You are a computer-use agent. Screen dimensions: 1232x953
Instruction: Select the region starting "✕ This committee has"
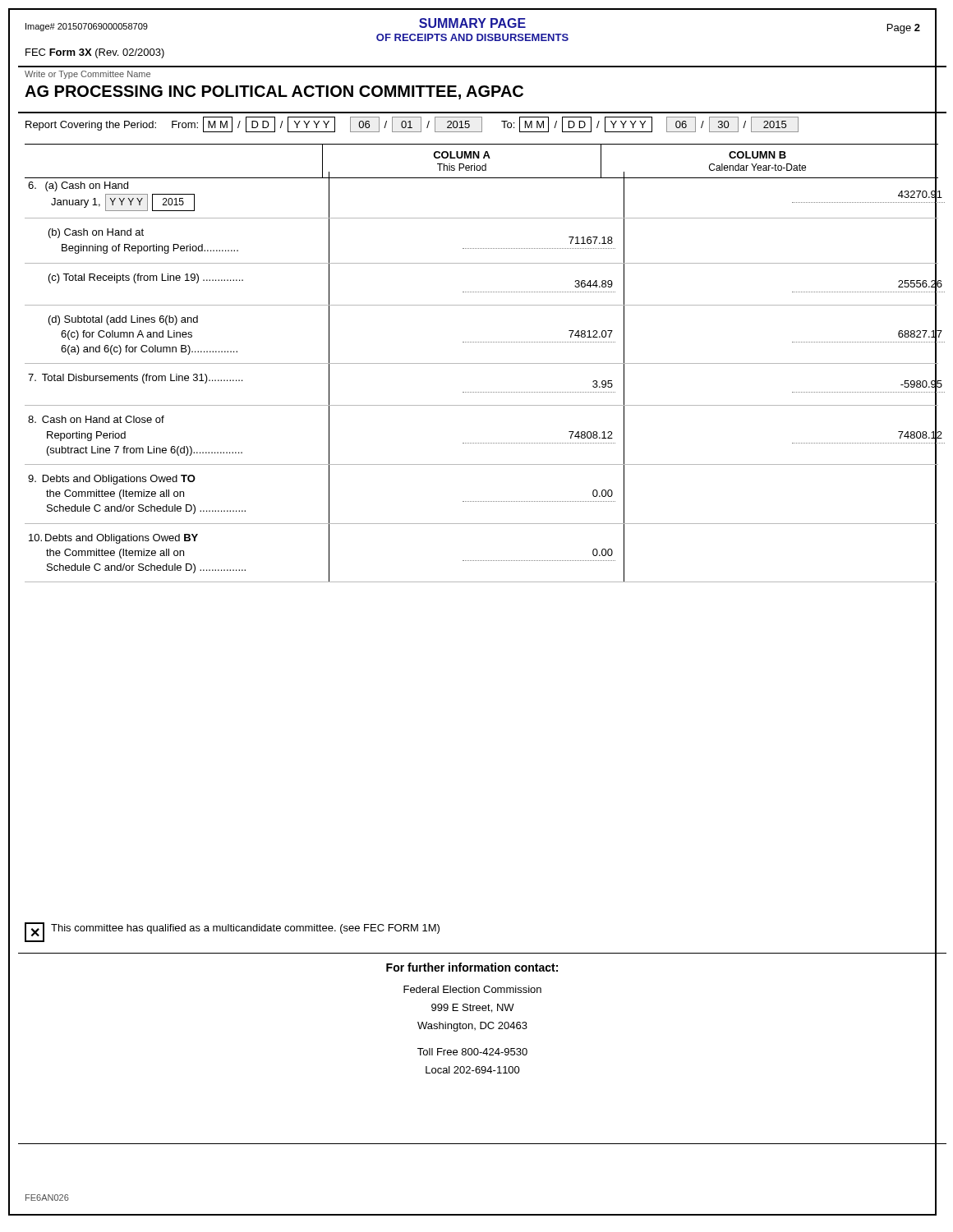[x=232, y=932]
